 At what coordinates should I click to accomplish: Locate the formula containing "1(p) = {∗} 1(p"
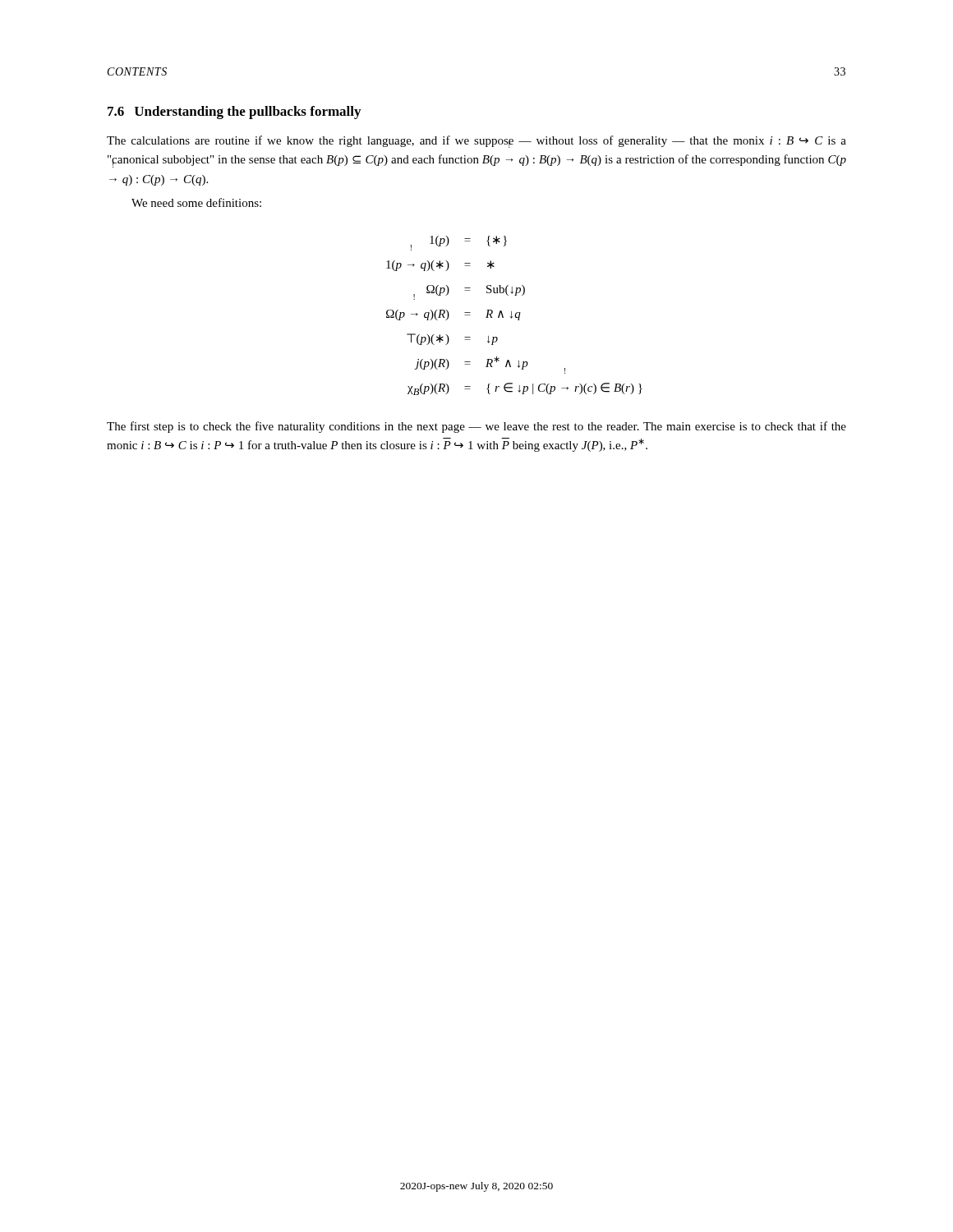[x=476, y=315]
